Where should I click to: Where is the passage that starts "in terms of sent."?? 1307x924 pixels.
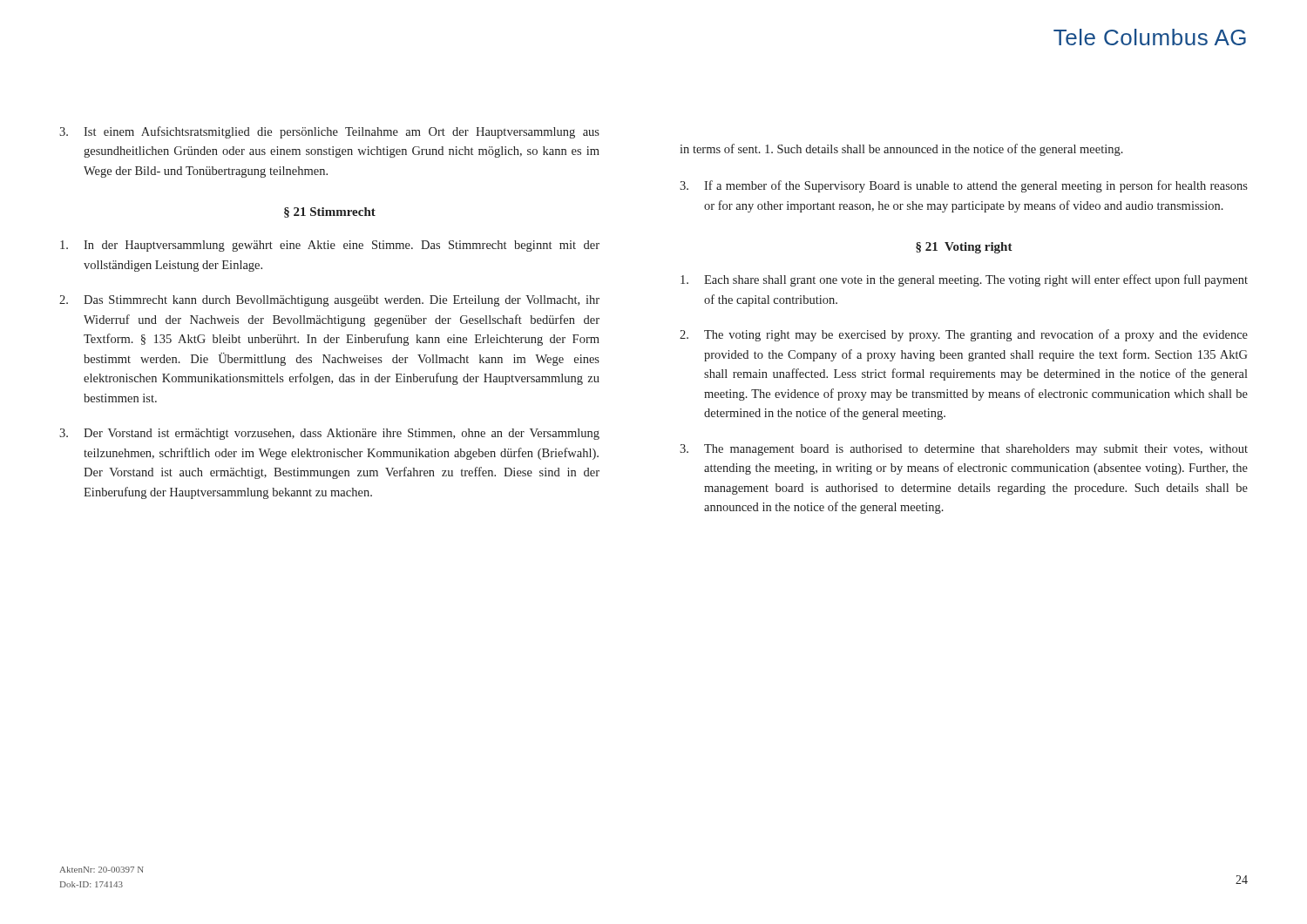tap(902, 149)
